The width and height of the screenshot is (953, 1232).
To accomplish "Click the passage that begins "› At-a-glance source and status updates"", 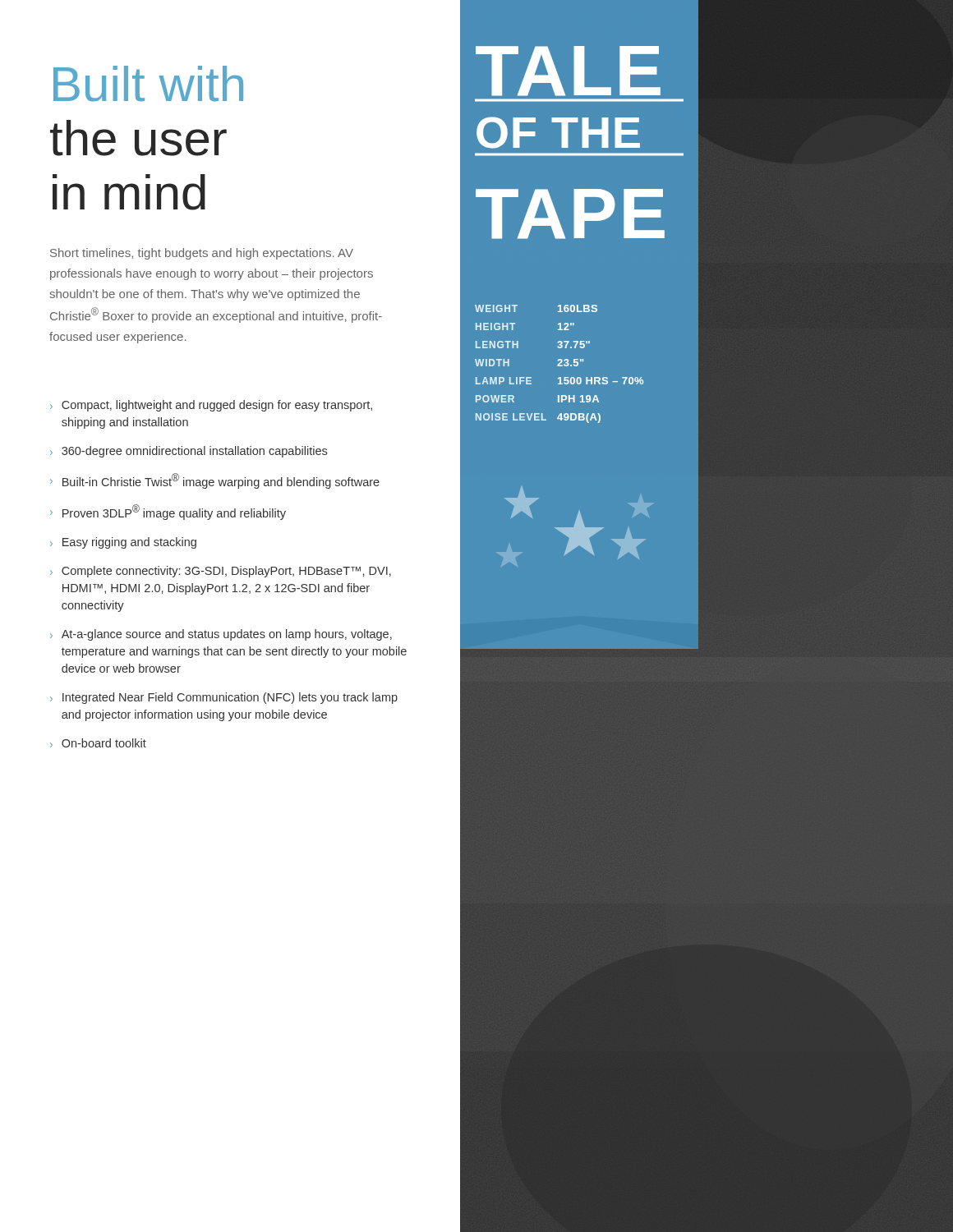I will coord(230,652).
